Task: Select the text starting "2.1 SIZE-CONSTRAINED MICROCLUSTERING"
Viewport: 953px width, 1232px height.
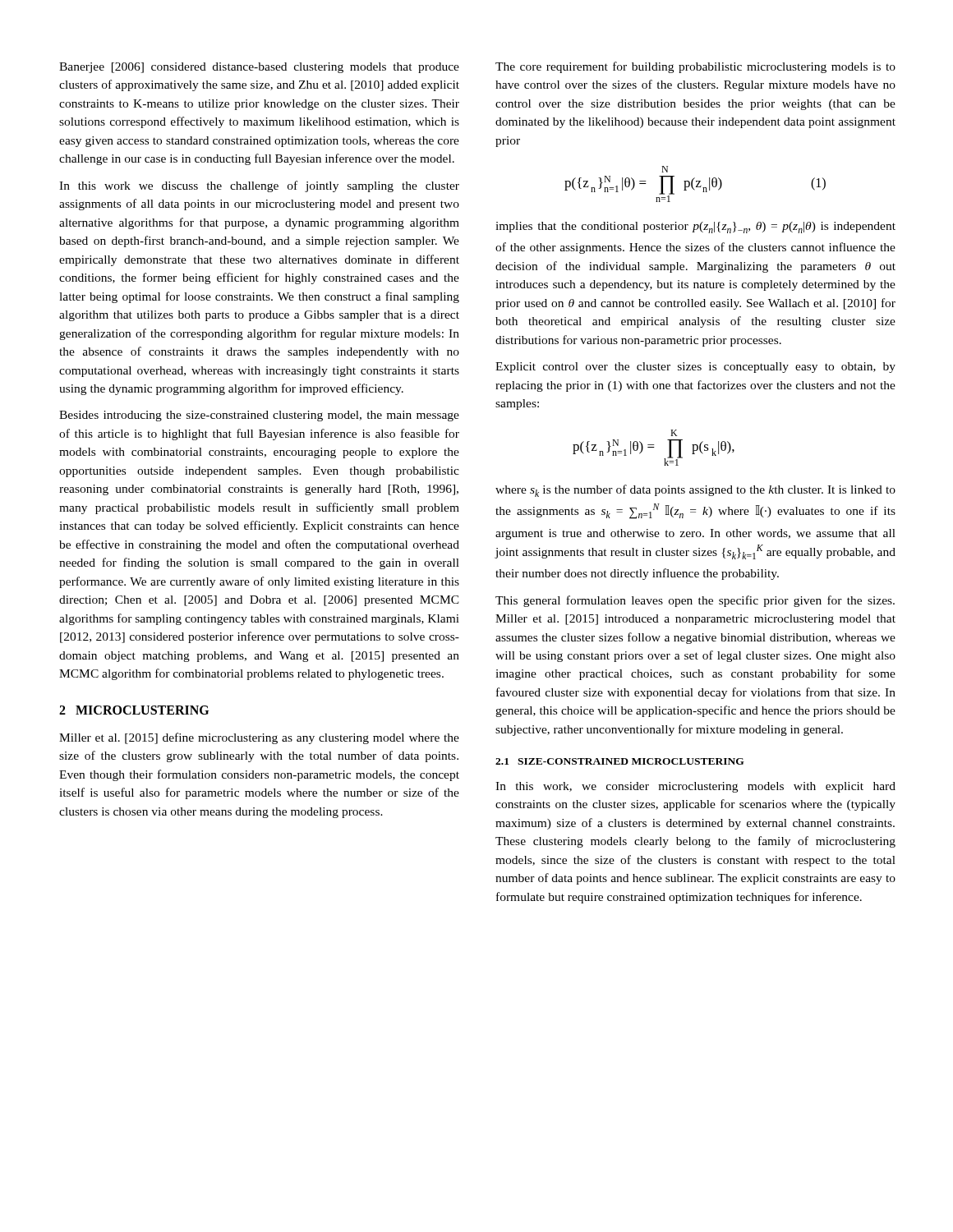Action: (620, 761)
